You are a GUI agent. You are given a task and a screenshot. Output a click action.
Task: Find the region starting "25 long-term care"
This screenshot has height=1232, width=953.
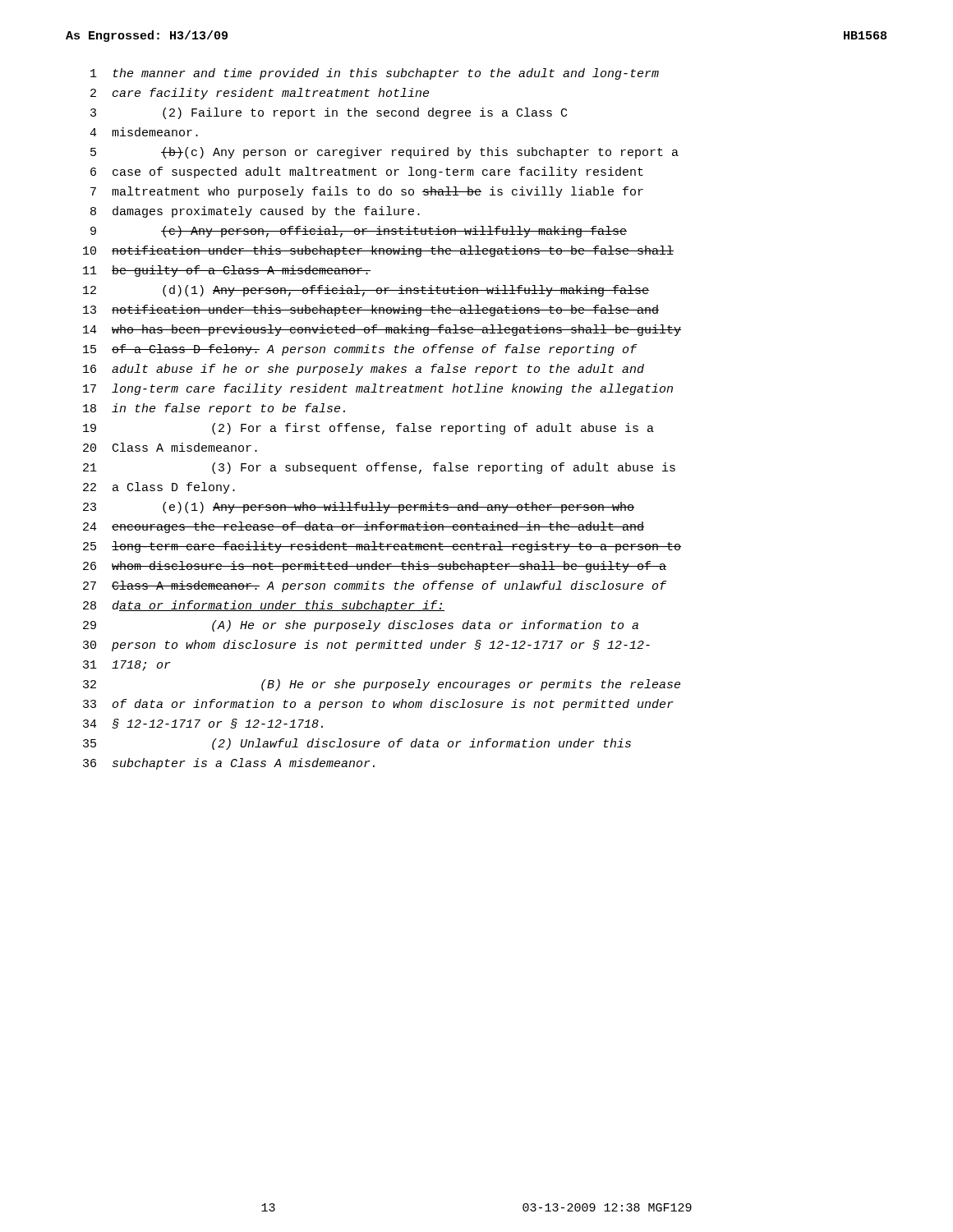[476, 548]
